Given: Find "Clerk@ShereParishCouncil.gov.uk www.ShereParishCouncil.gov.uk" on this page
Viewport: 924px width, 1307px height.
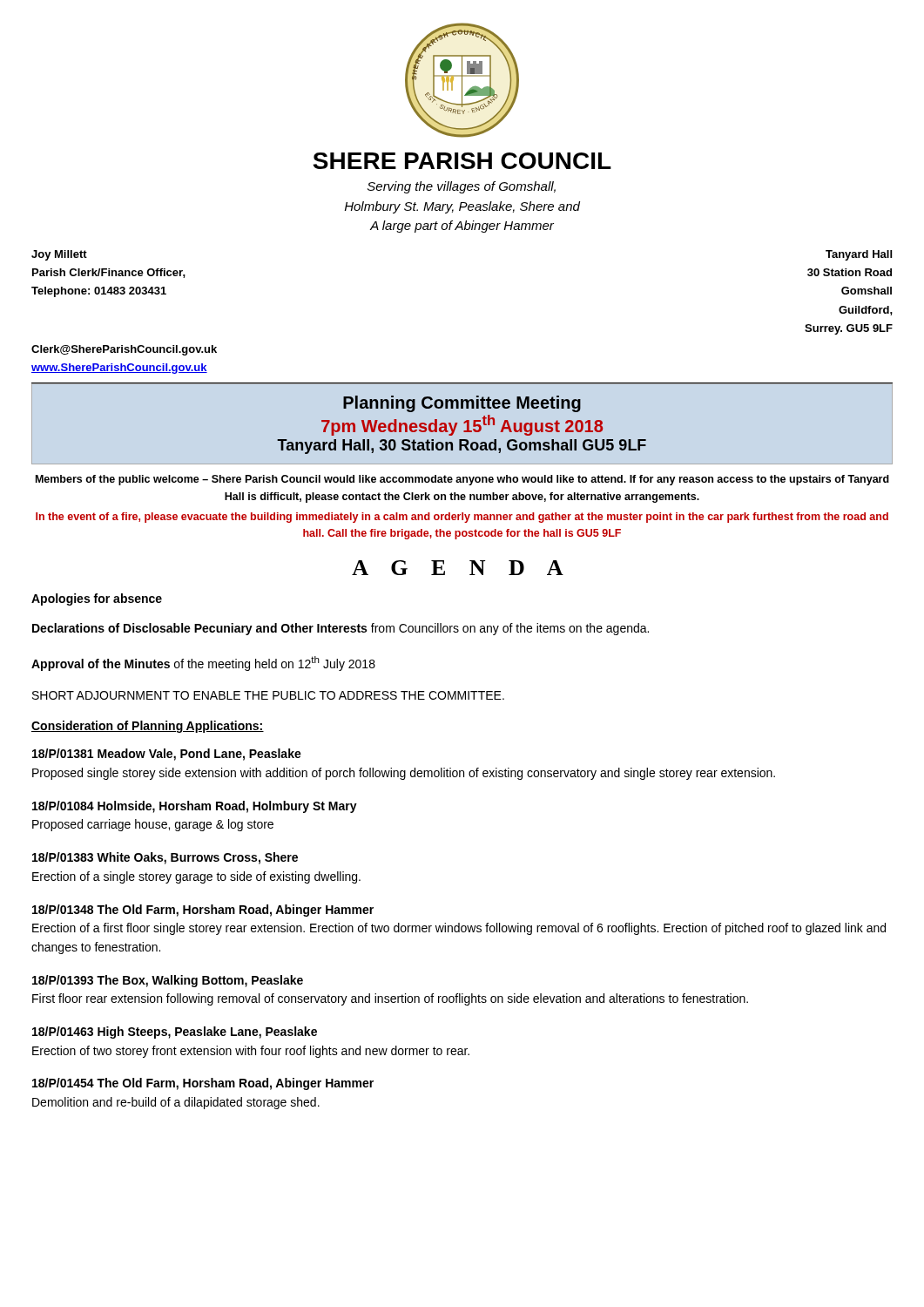Looking at the screenshot, I should (124, 358).
